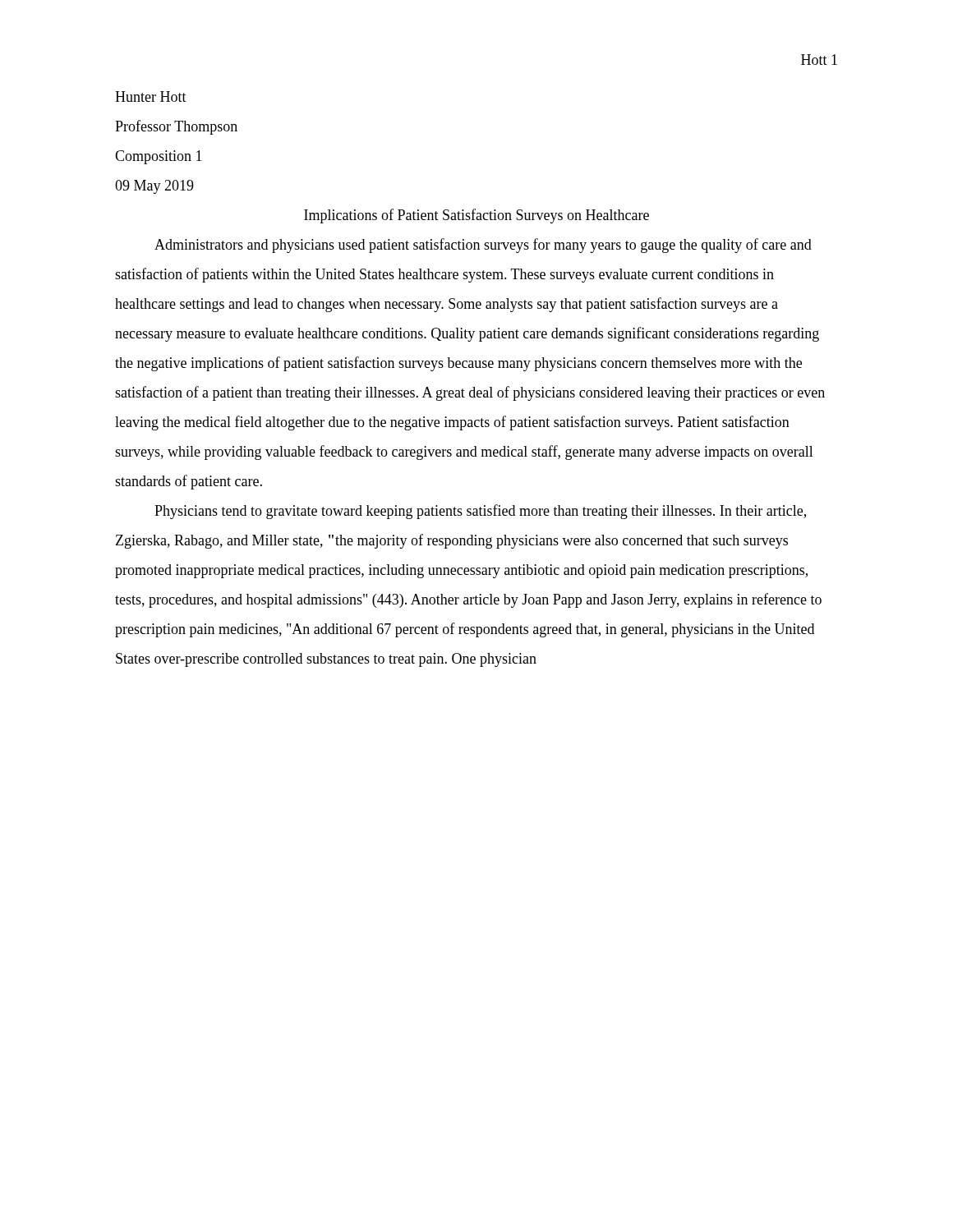Viewport: 953px width, 1232px height.
Task: Find the element starting "Composition 1"
Action: (159, 157)
